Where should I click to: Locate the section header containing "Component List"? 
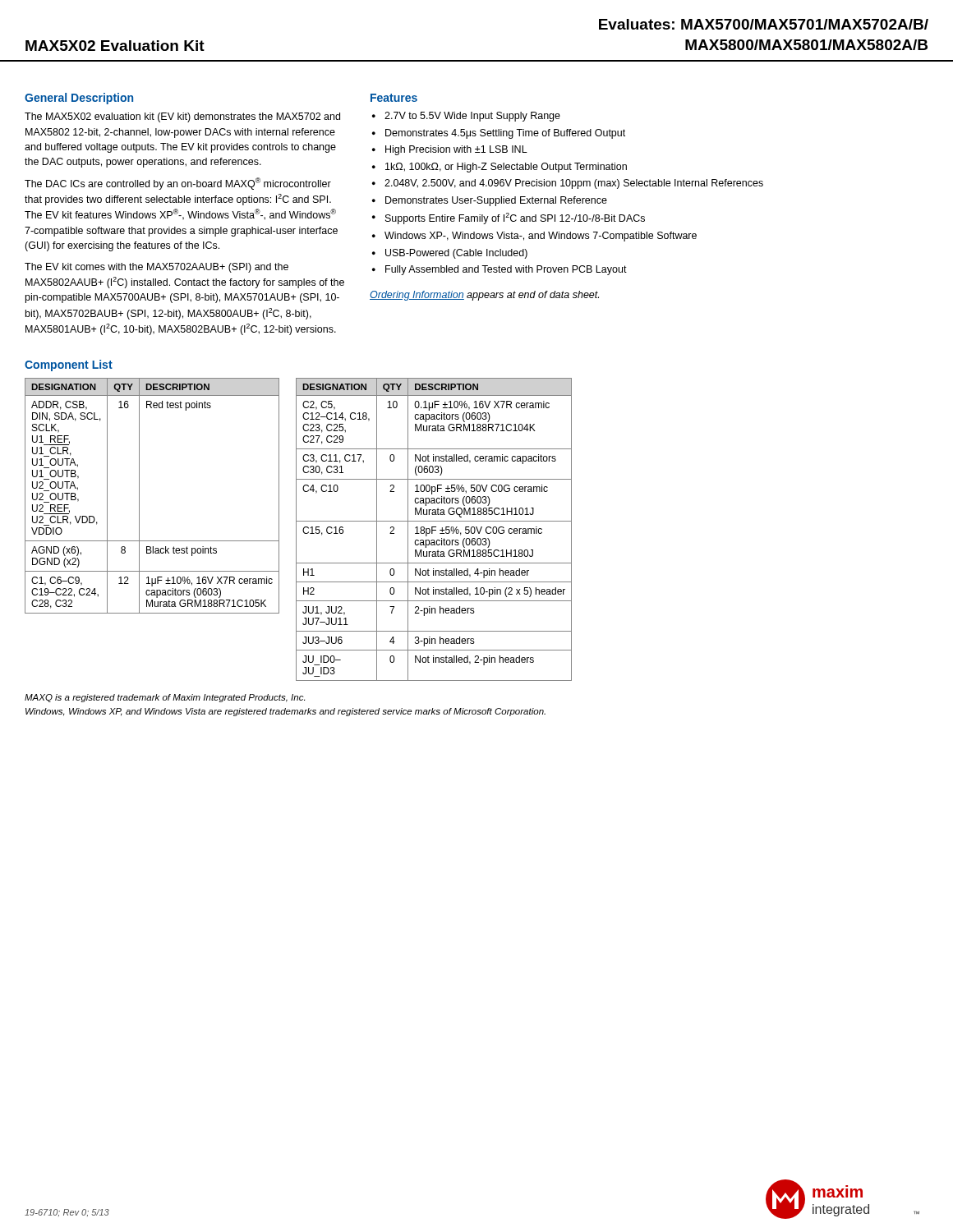pos(68,365)
